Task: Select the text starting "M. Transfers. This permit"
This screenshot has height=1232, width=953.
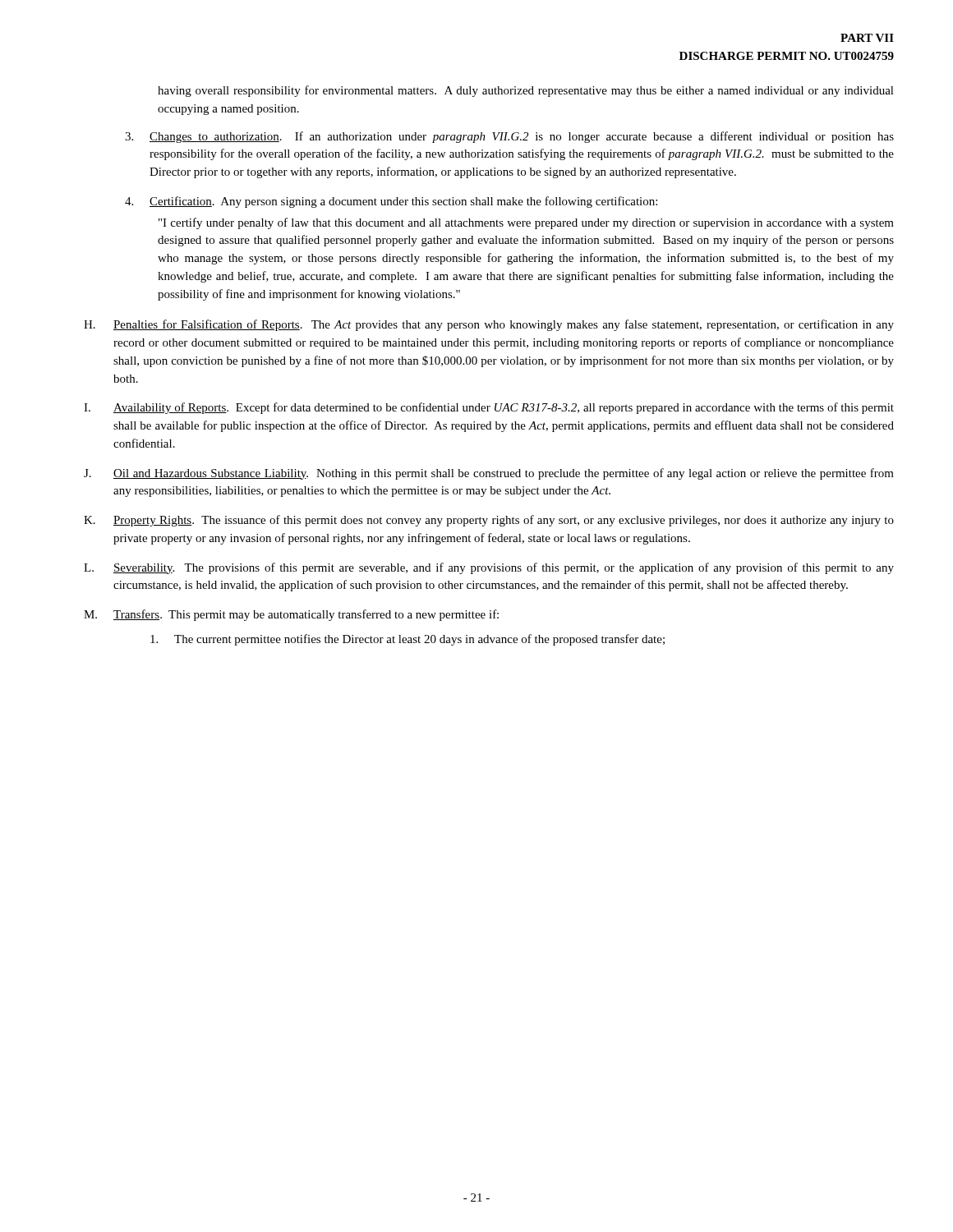Action: (489, 615)
